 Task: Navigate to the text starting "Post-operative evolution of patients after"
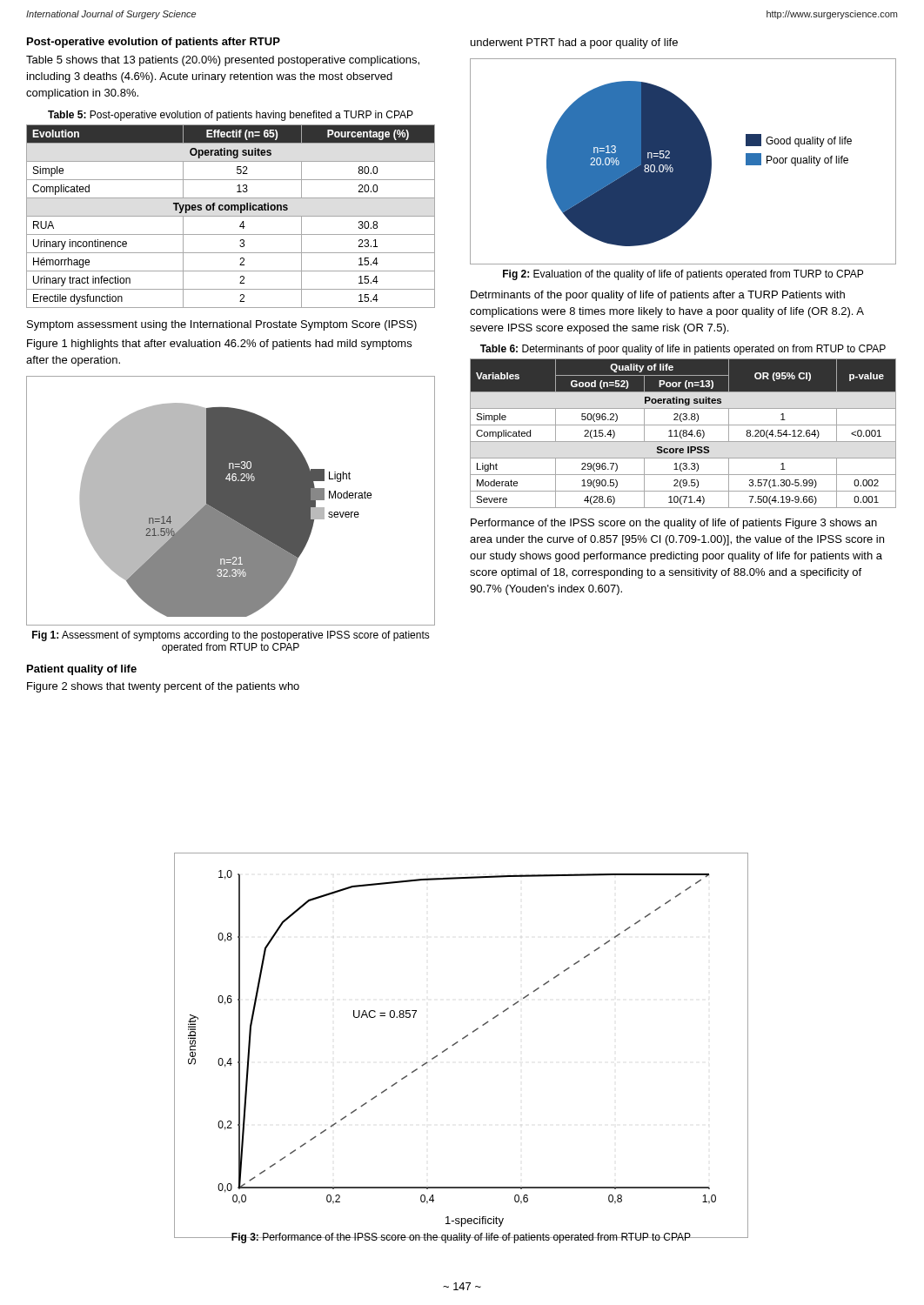pos(153,41)
